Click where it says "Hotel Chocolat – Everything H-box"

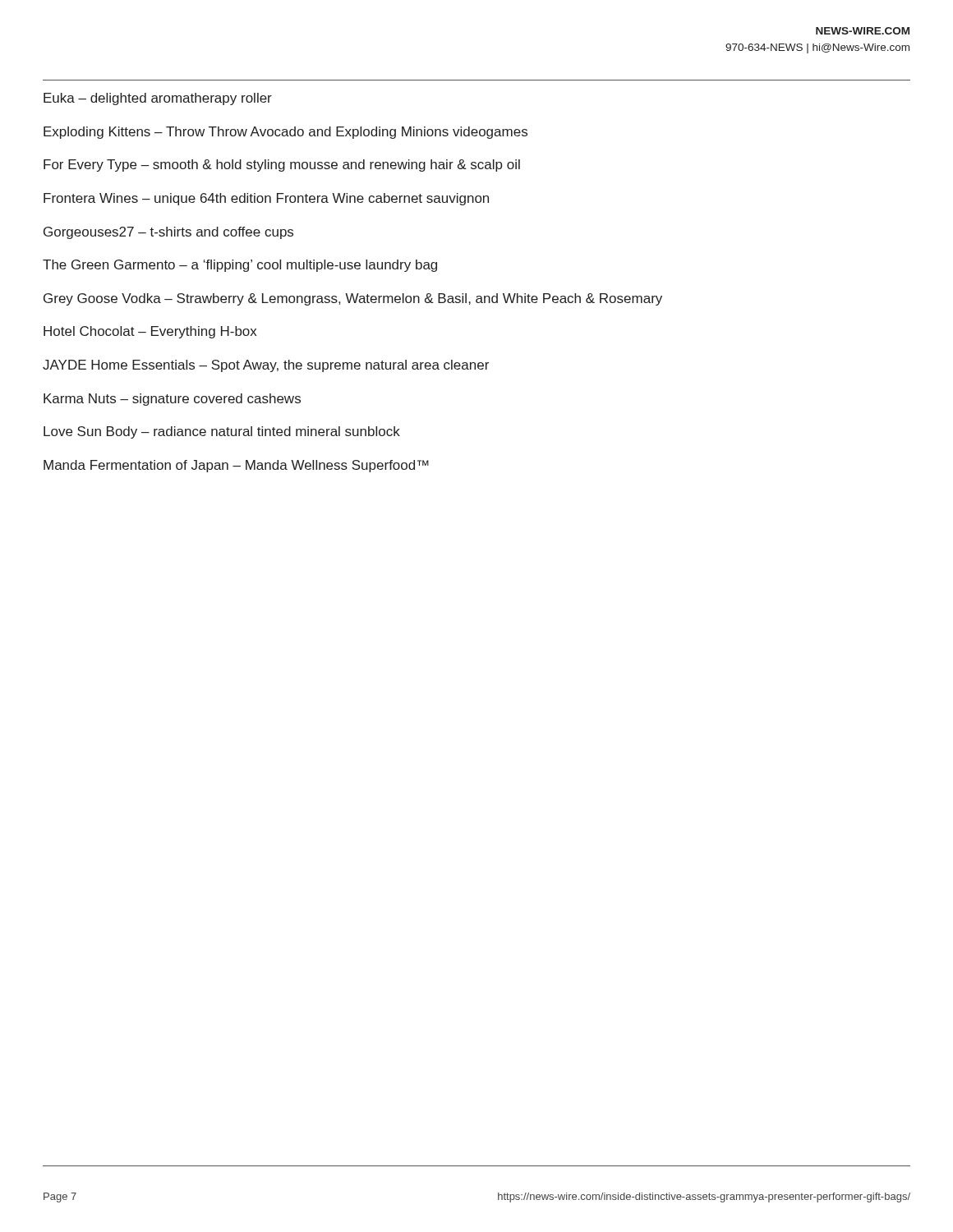[150, 332]
